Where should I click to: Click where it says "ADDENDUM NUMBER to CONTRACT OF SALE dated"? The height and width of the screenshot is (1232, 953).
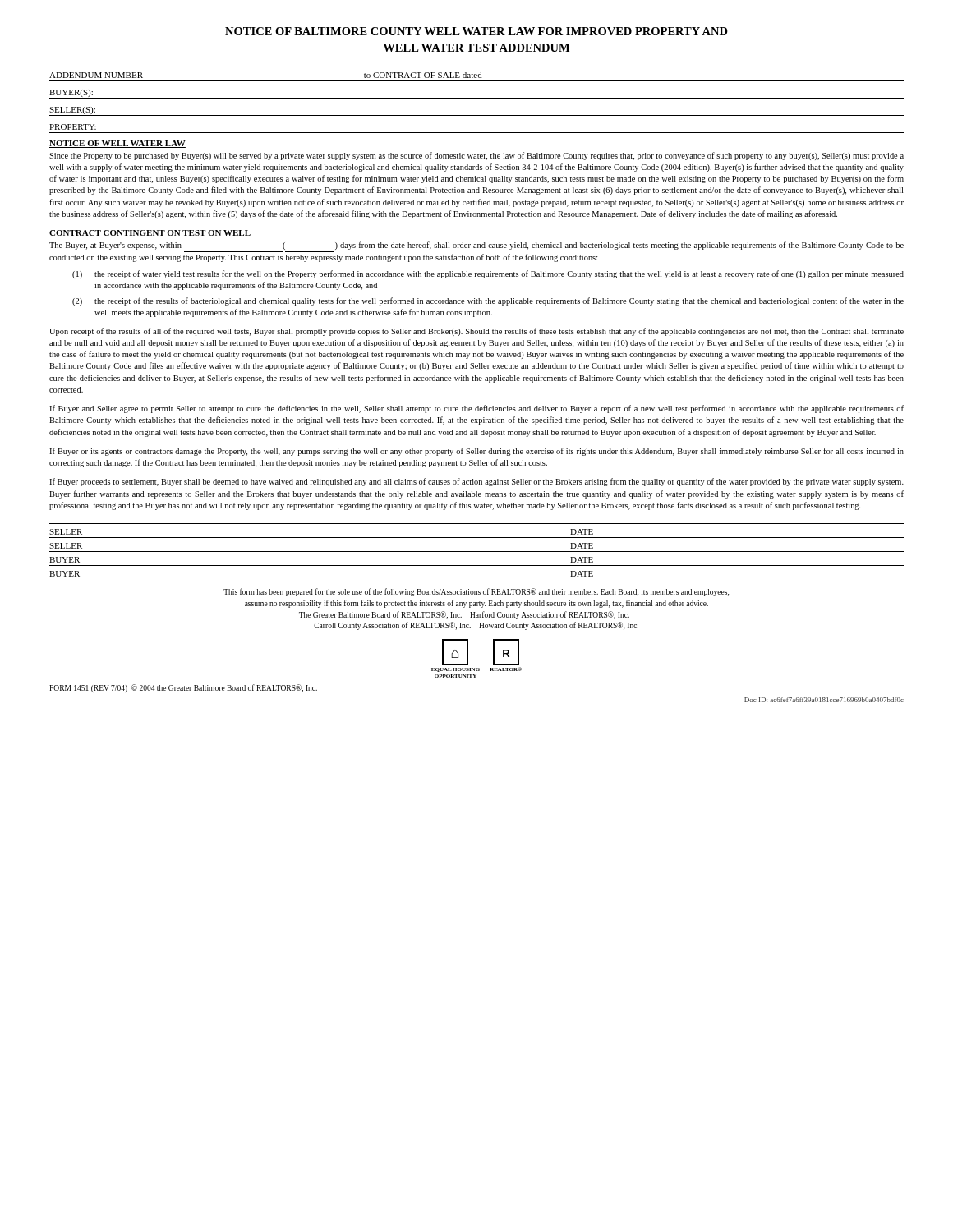(476, 74)
